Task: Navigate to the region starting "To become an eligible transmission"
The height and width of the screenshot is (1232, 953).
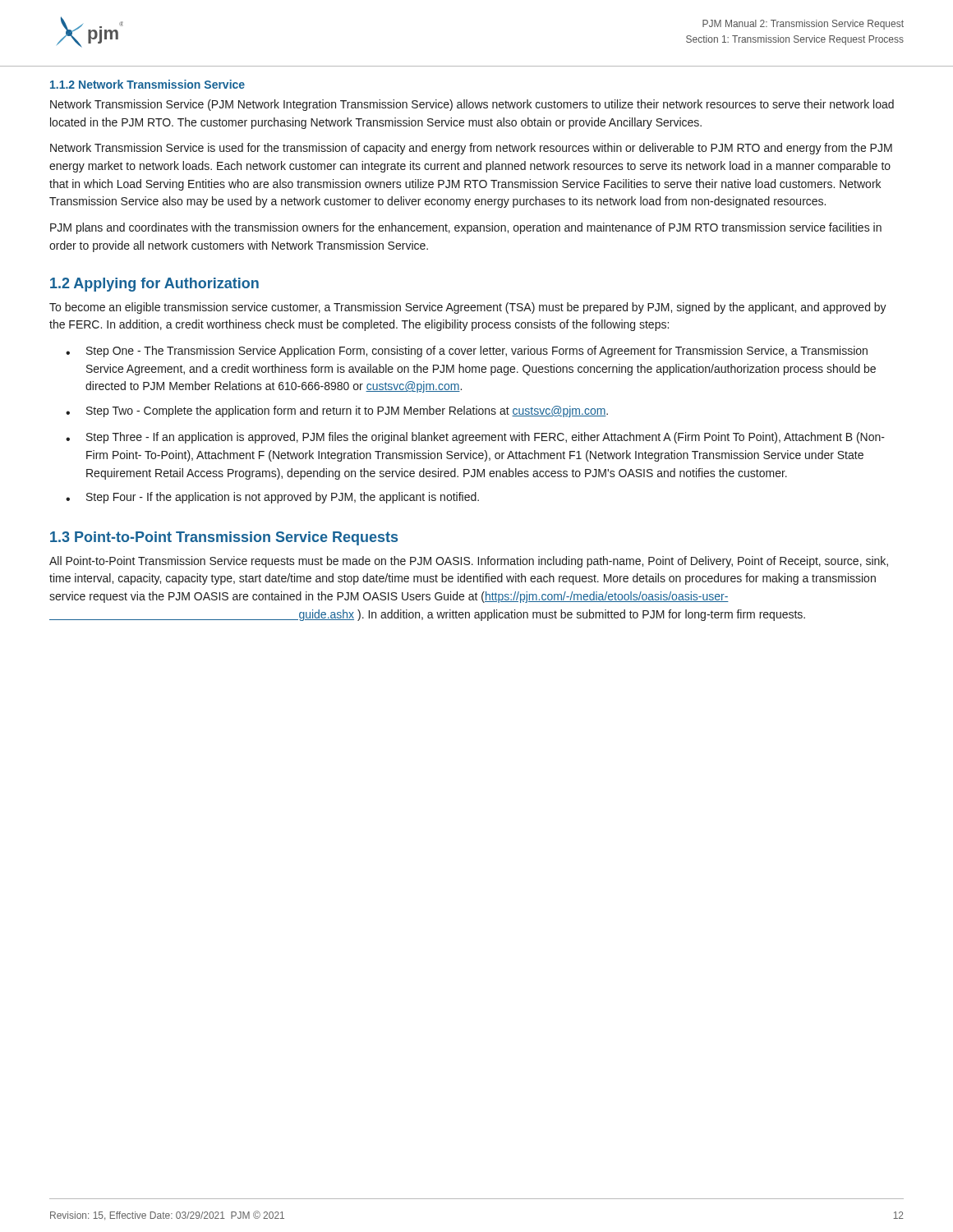Action: [468, 316]
